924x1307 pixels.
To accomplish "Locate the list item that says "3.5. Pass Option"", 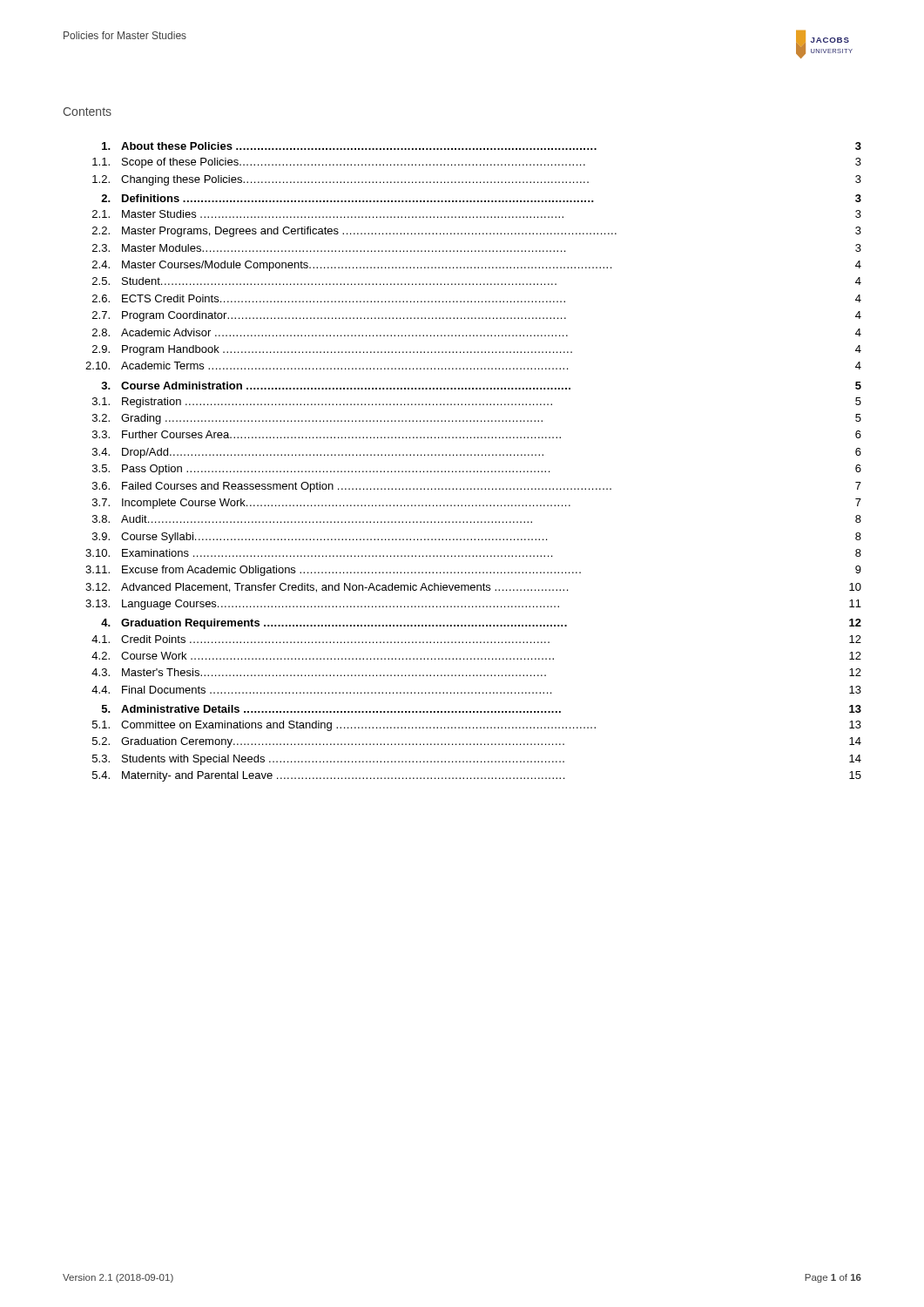I will click(462, 469).
